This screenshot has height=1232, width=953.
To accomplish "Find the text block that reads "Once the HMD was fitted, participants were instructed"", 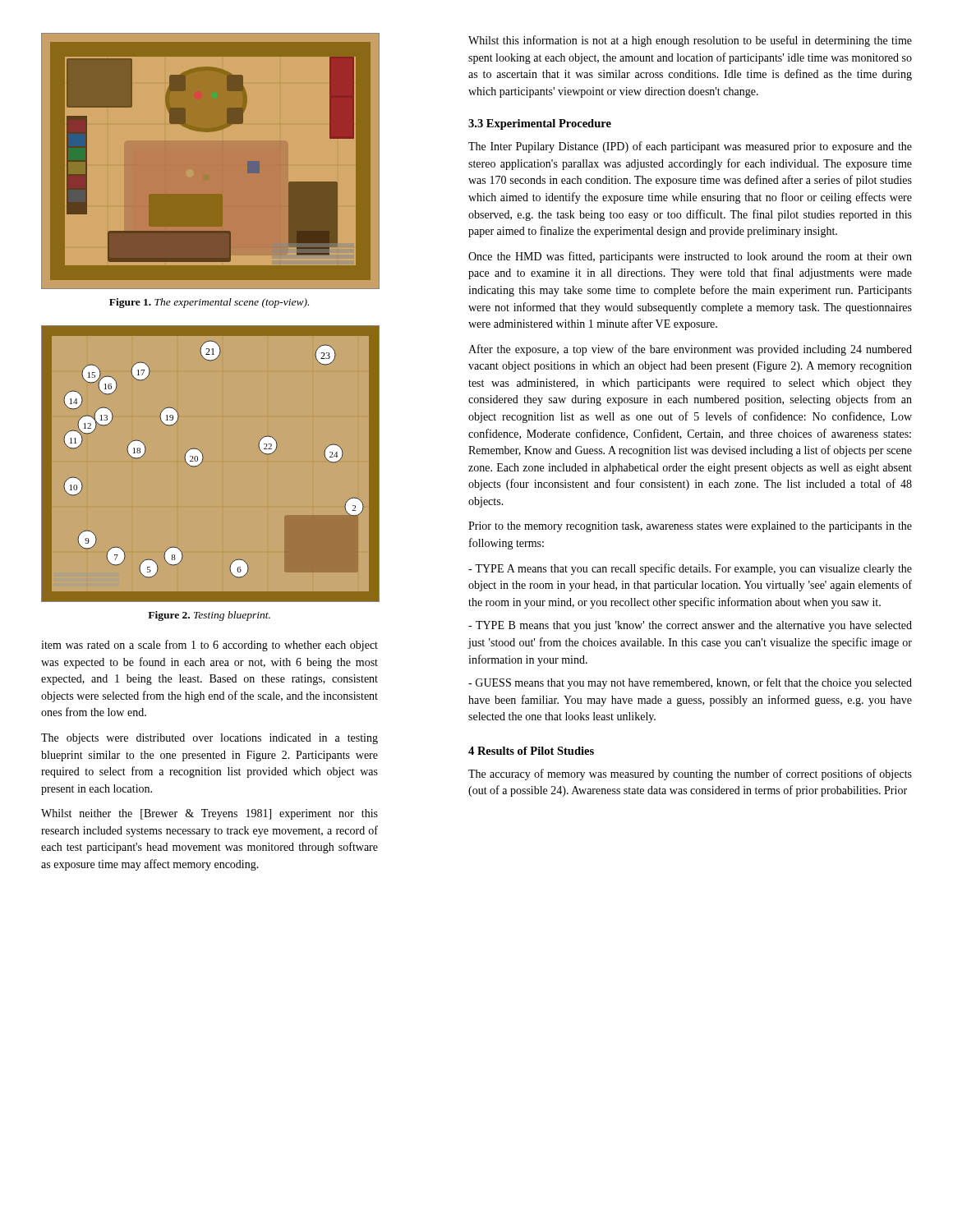I will [690, 290].
